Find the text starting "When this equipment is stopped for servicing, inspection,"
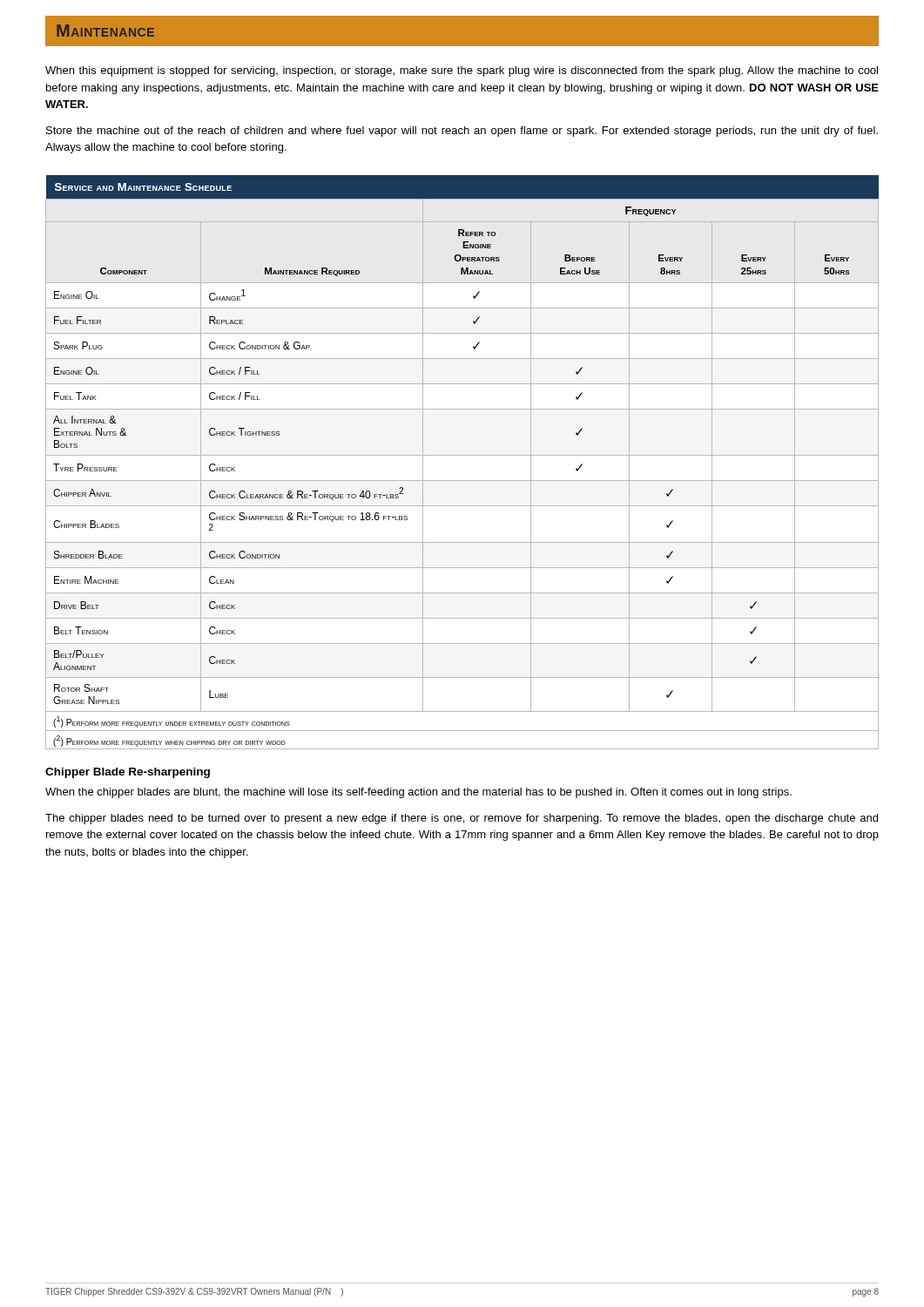Image resolution: width=924 pixels, height=1307 pixels. (462, 87)
